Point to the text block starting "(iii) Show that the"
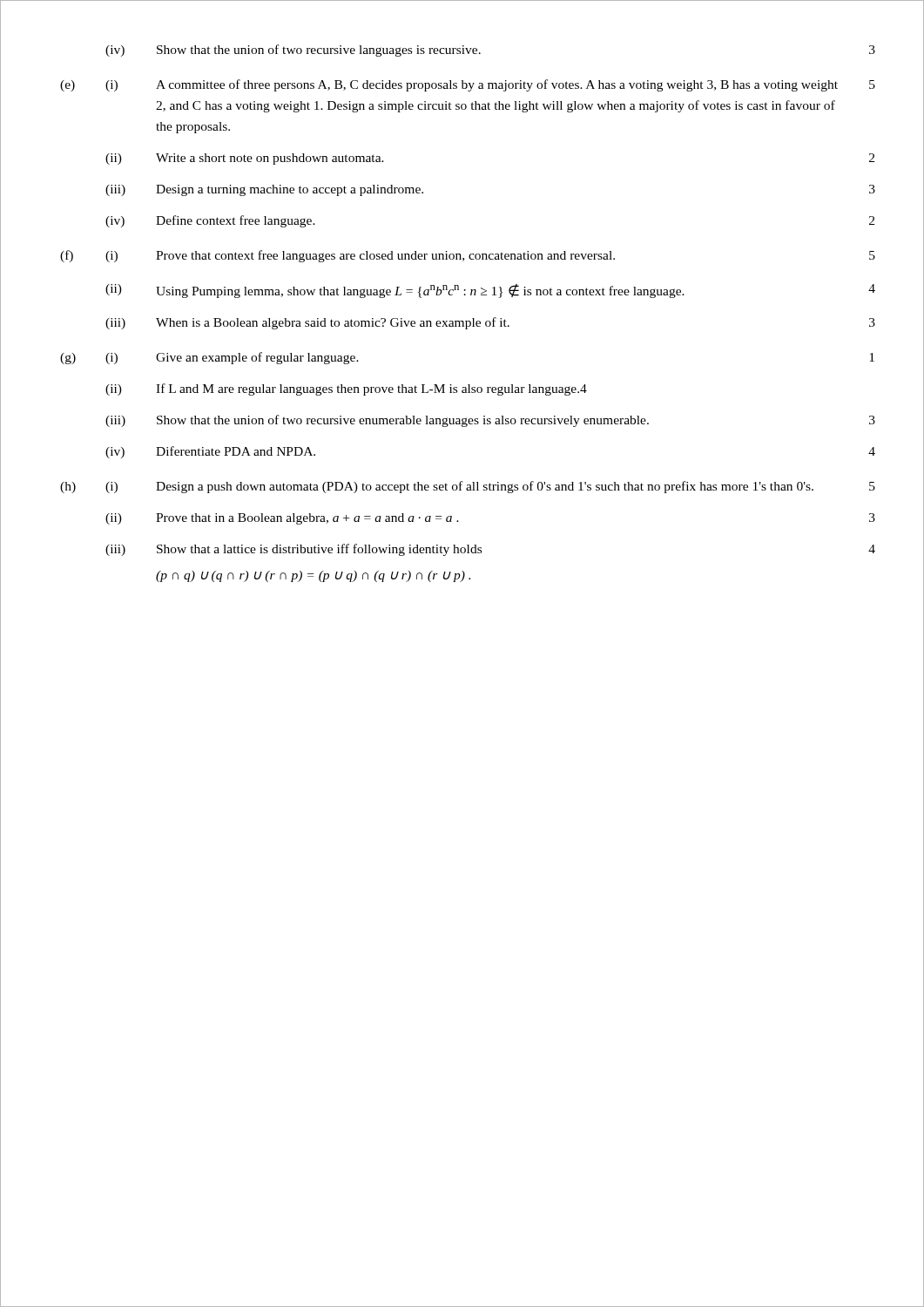This screenshot has height=1307, width=924. [468, 420]
